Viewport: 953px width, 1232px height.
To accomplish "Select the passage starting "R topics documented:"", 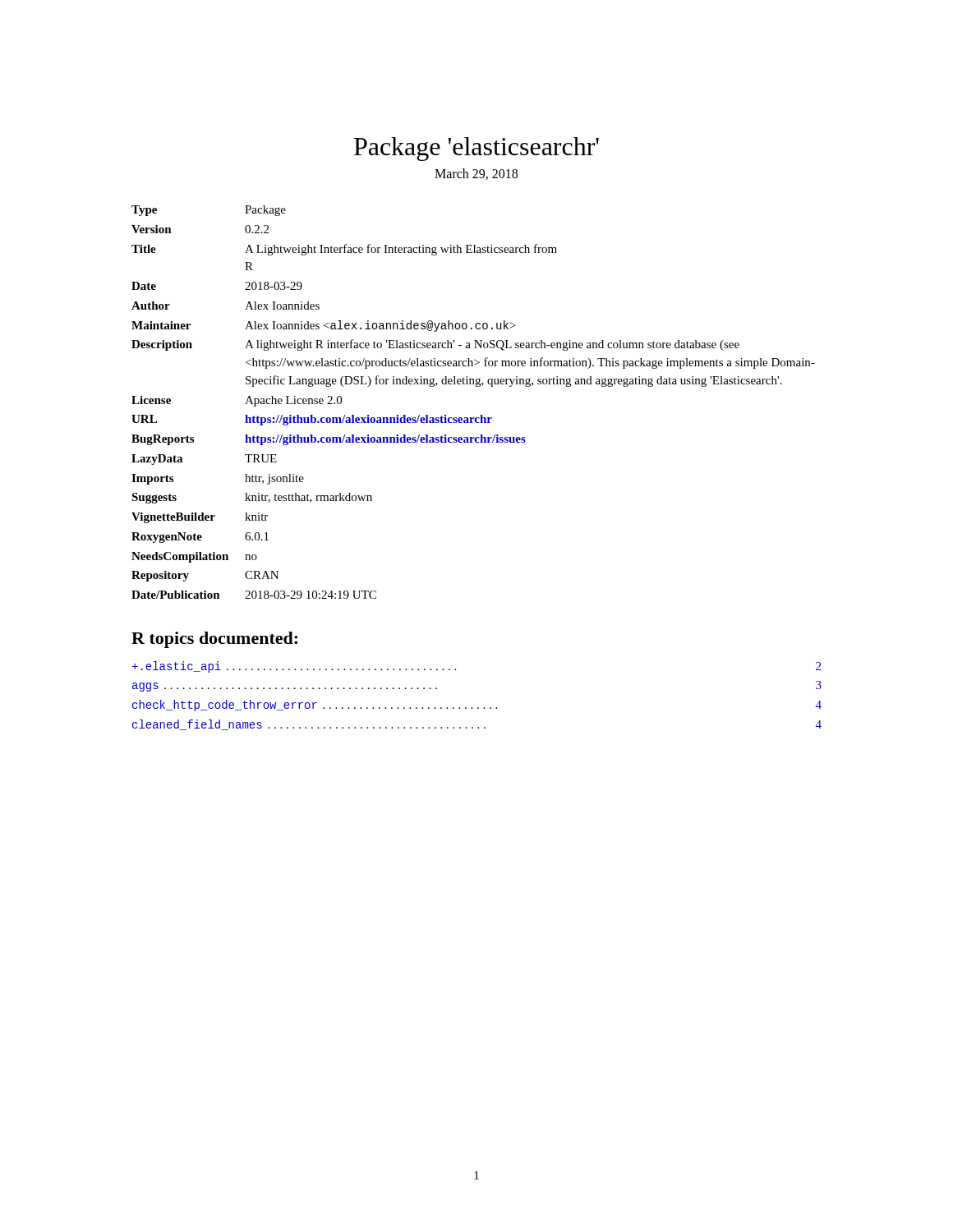I will tap(214, 640).
